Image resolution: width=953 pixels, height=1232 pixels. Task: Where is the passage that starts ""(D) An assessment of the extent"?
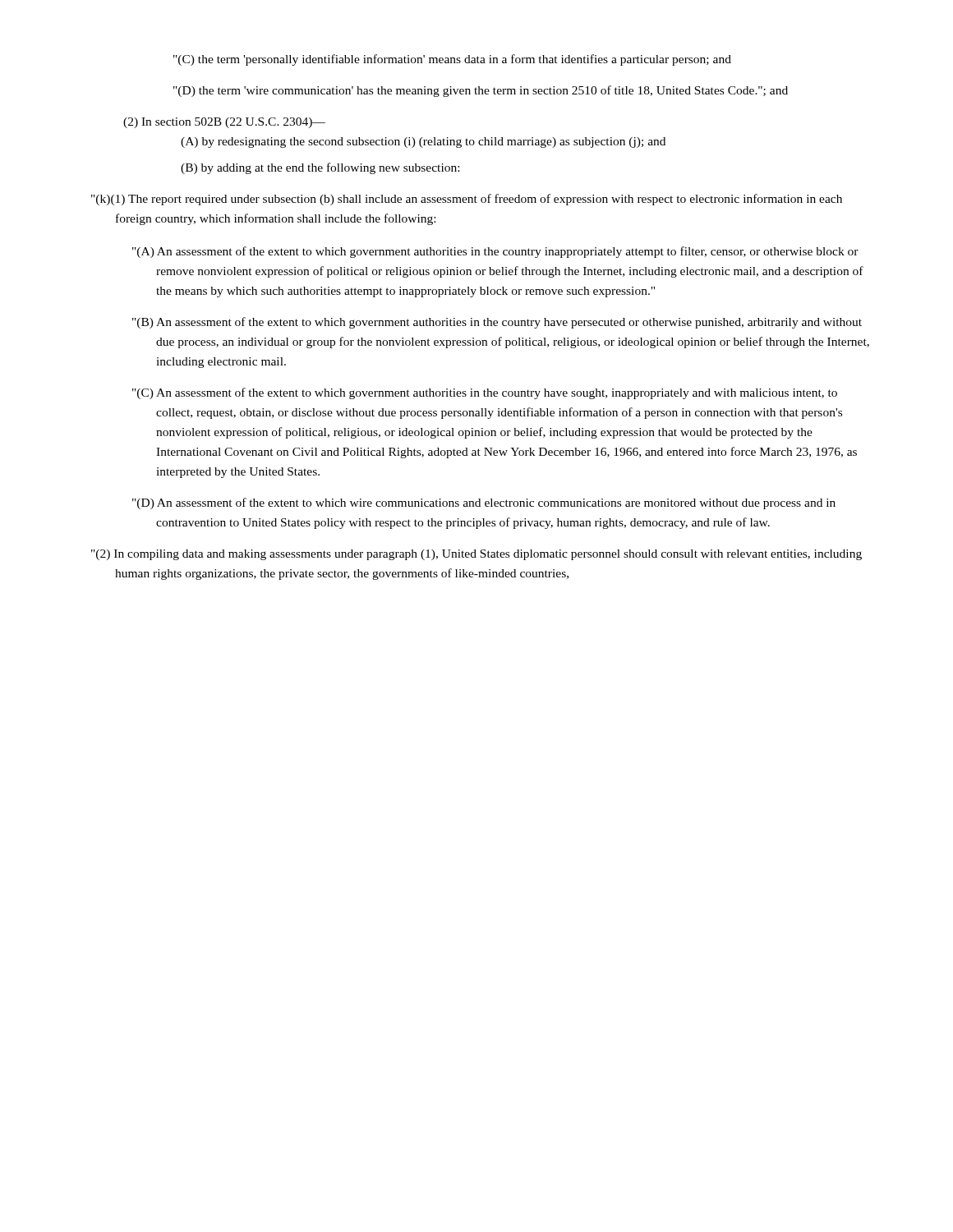(x=484, y=512)
